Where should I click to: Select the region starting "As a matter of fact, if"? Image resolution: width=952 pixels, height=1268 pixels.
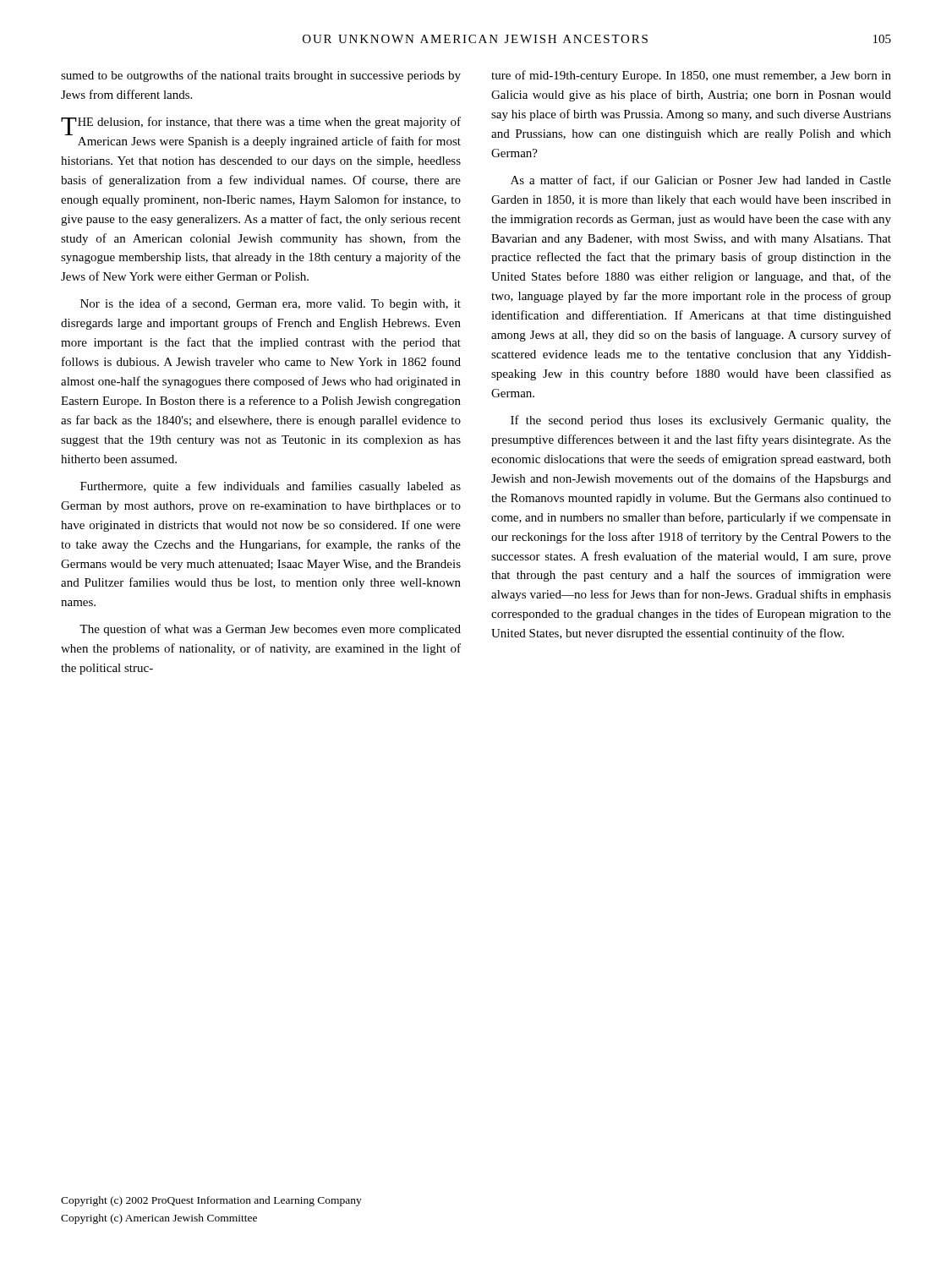(x=691, y=286)
